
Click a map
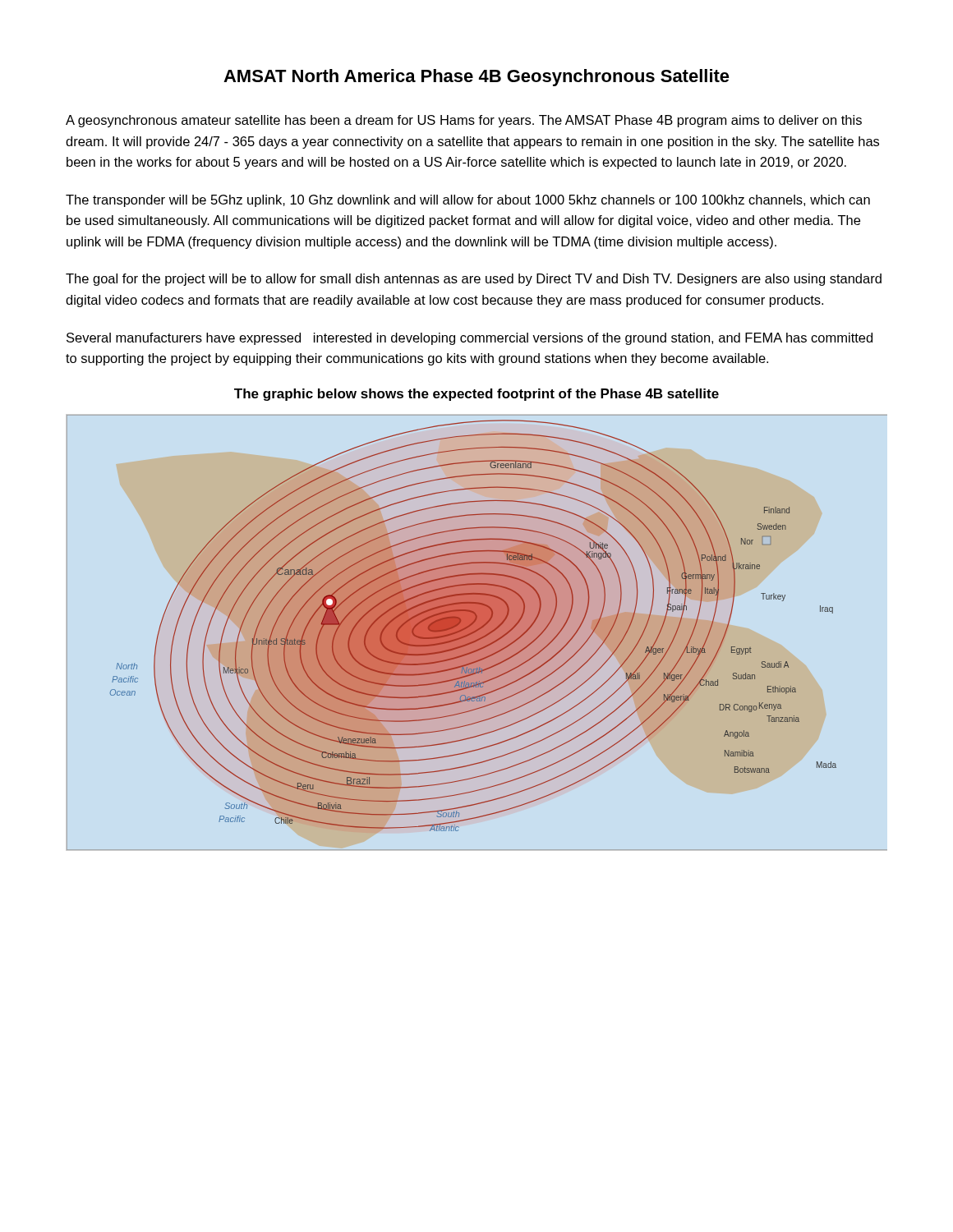(476, 632)
